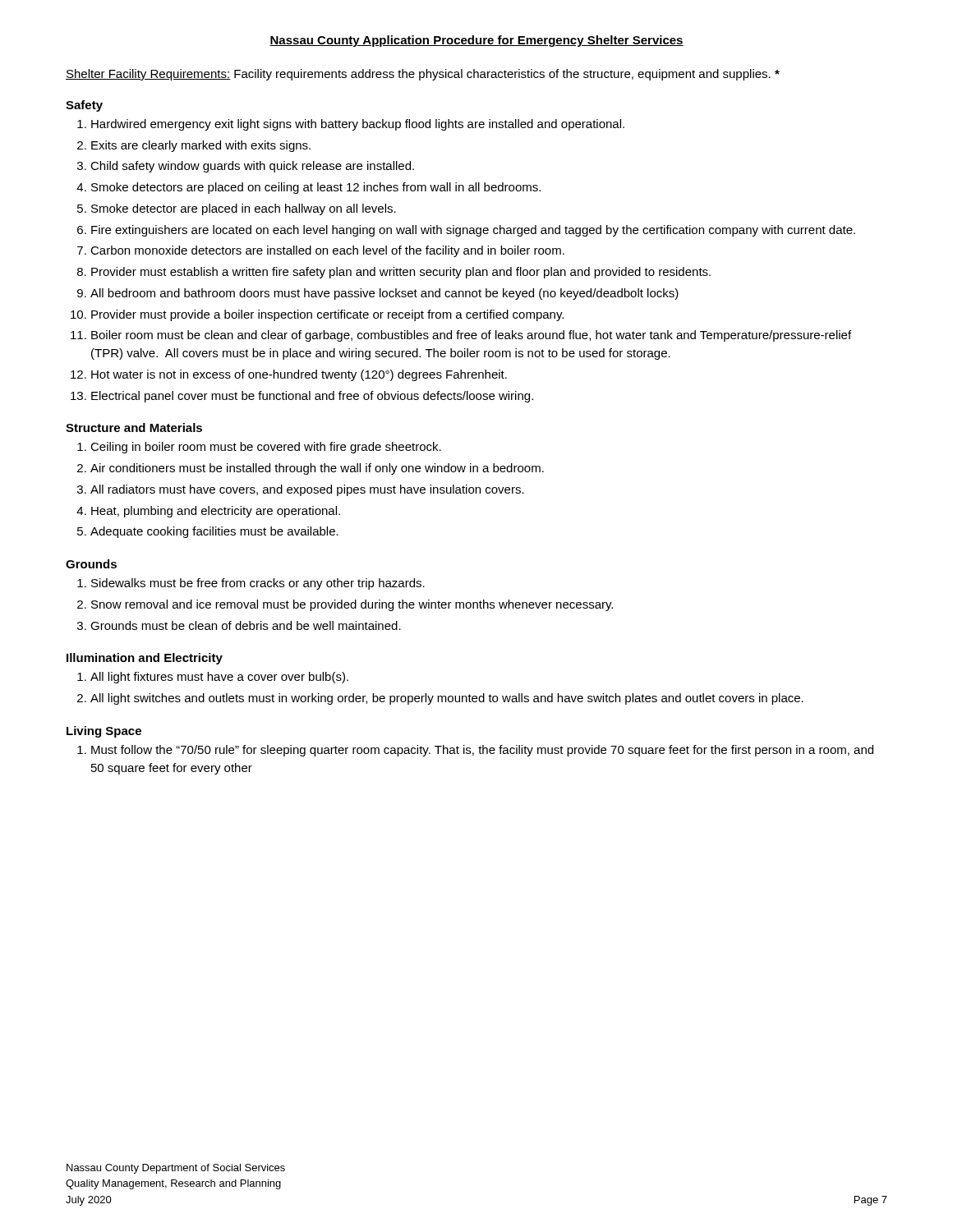Screen dimensions: 1232x953
Task: Navigate to the block starting "Structure and Materials"
Action: [x=134, y=428]
